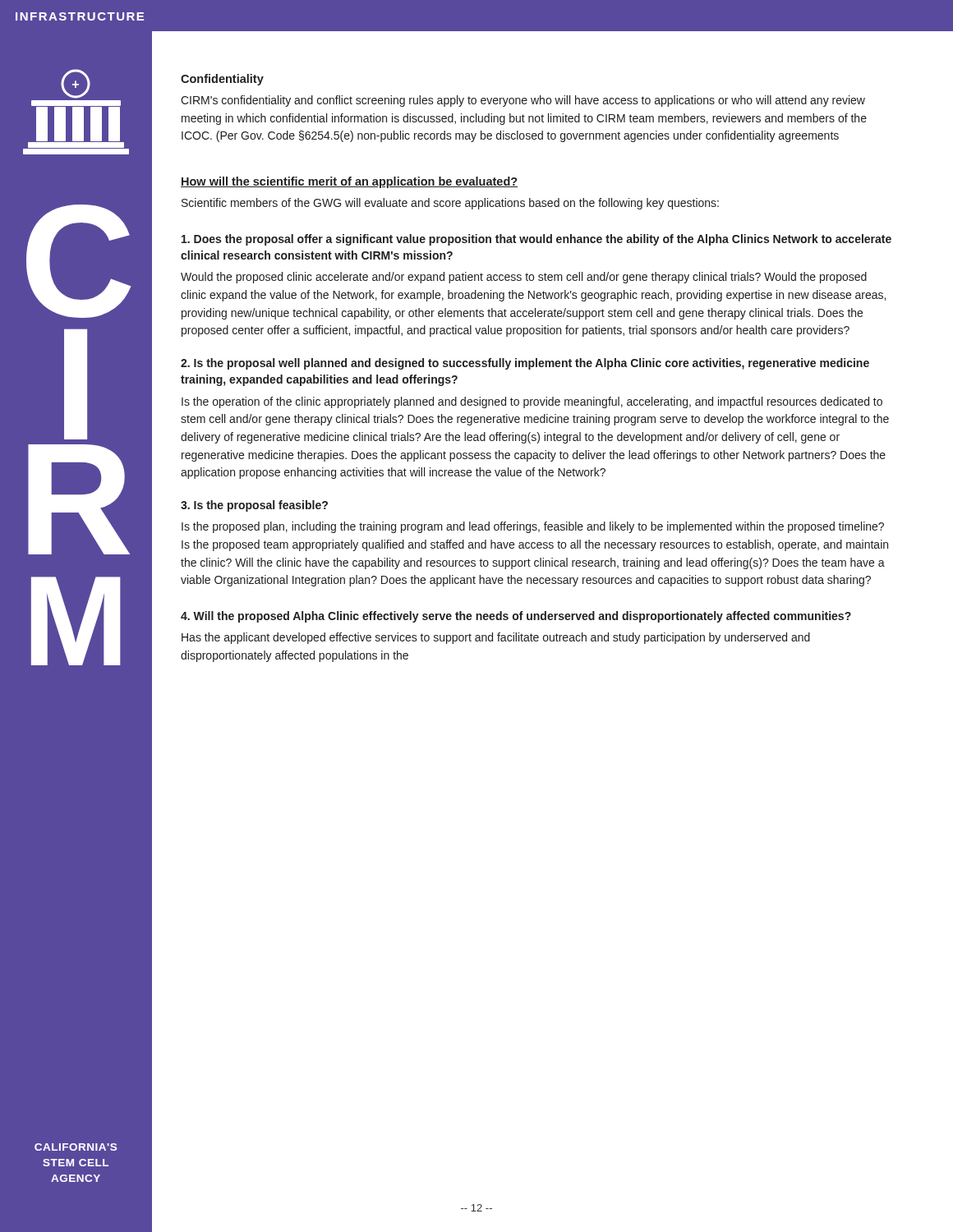The image size is (953, 1232).
Task: Locate the text block that reads "Would the proposed clinic accelerate and/or expand patient"
Action: click(534, 304)
